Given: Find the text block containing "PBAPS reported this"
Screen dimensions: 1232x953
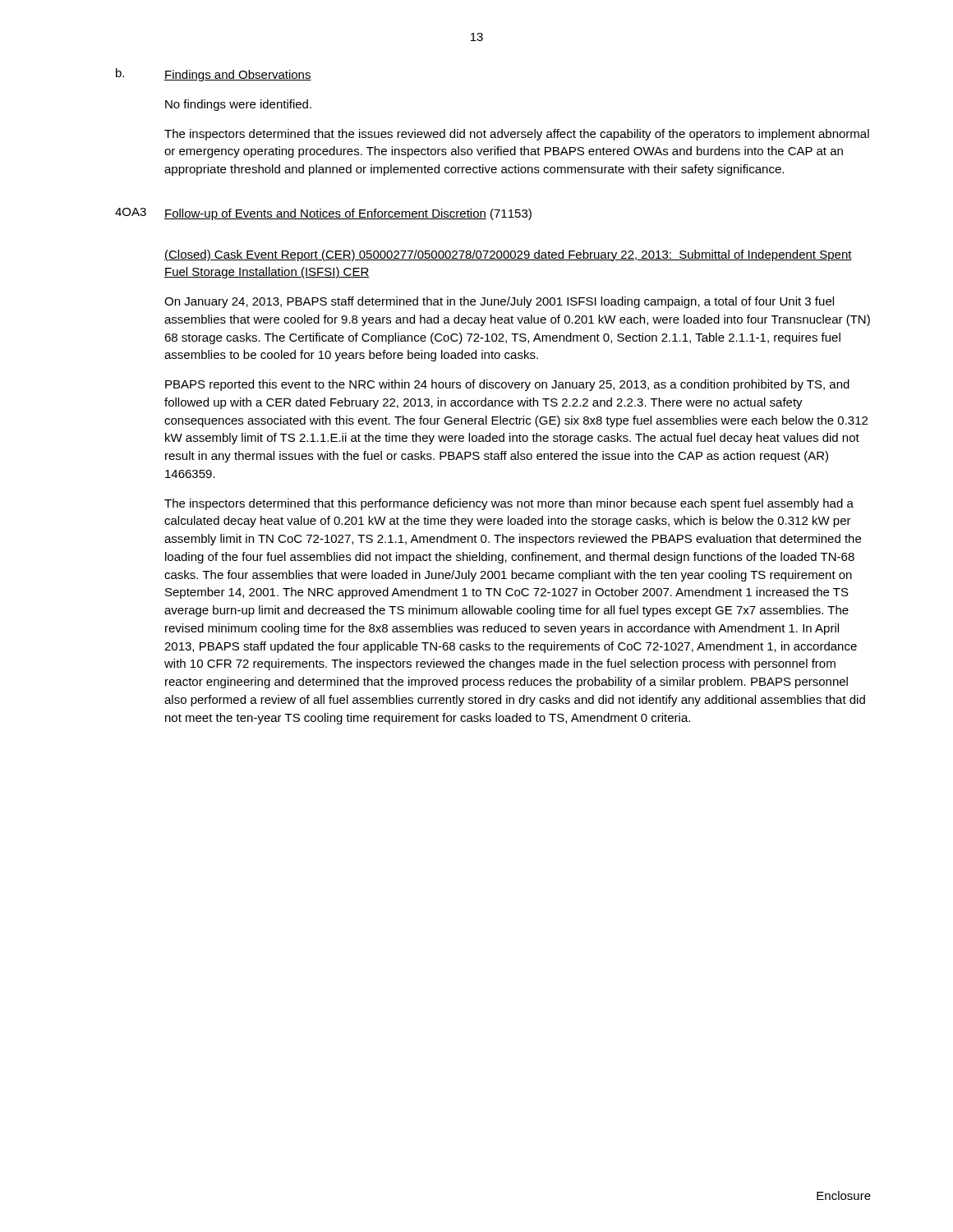Looking at the screenshot, I should (516, 429).
